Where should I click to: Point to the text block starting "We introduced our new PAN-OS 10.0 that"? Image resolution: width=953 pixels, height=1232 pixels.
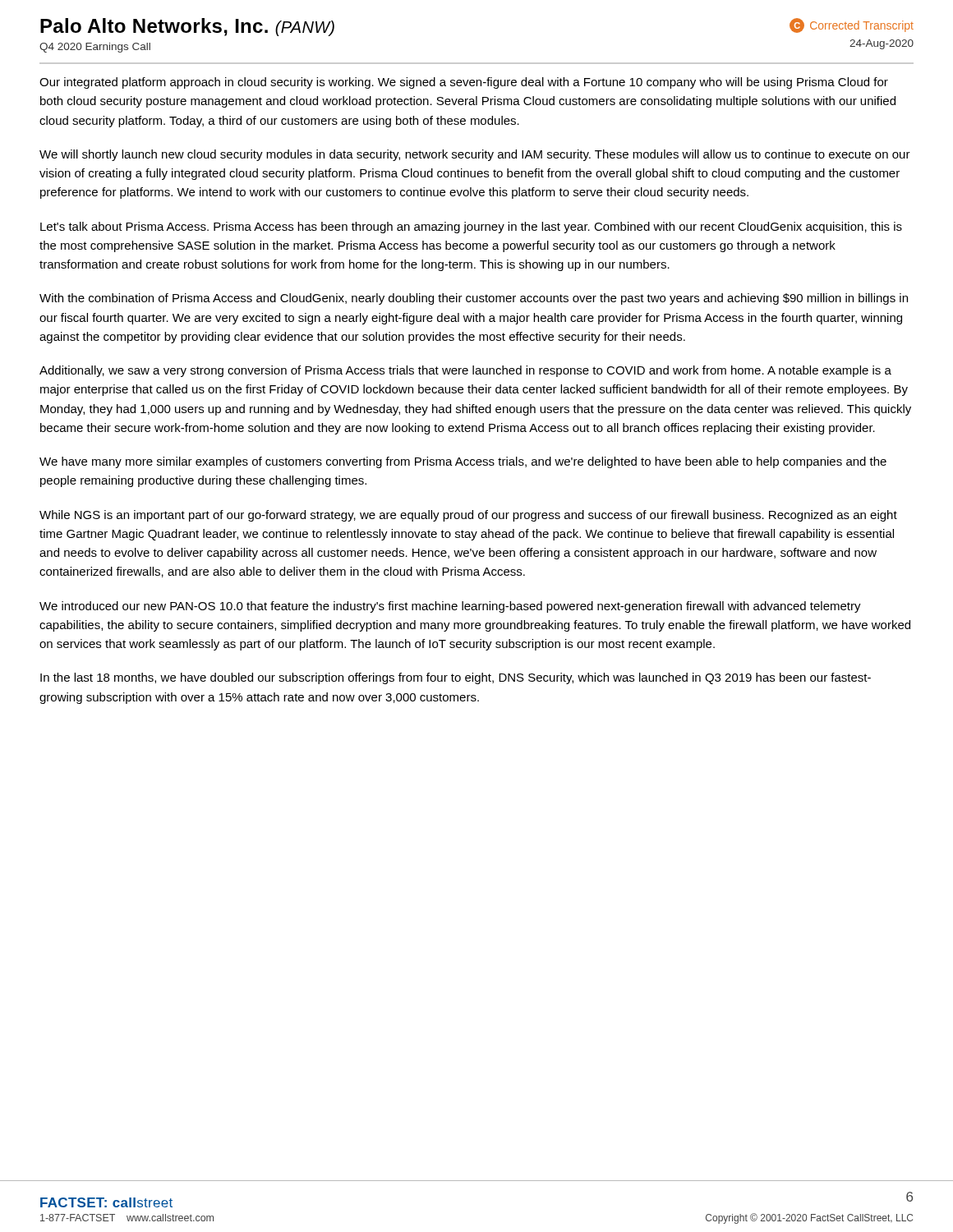475,624
